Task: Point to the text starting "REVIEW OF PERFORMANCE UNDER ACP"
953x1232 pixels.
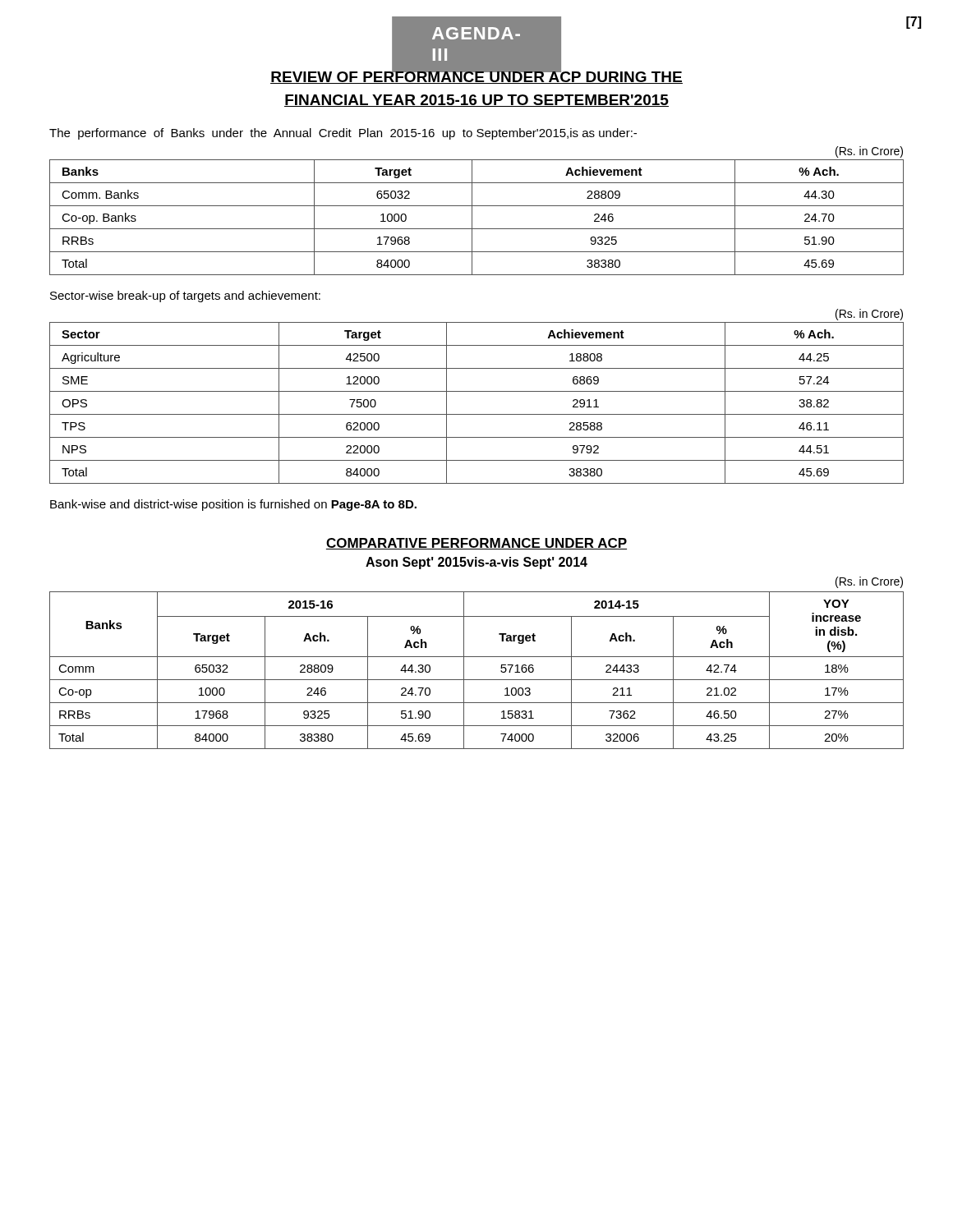Action: (x=476, y=88)
